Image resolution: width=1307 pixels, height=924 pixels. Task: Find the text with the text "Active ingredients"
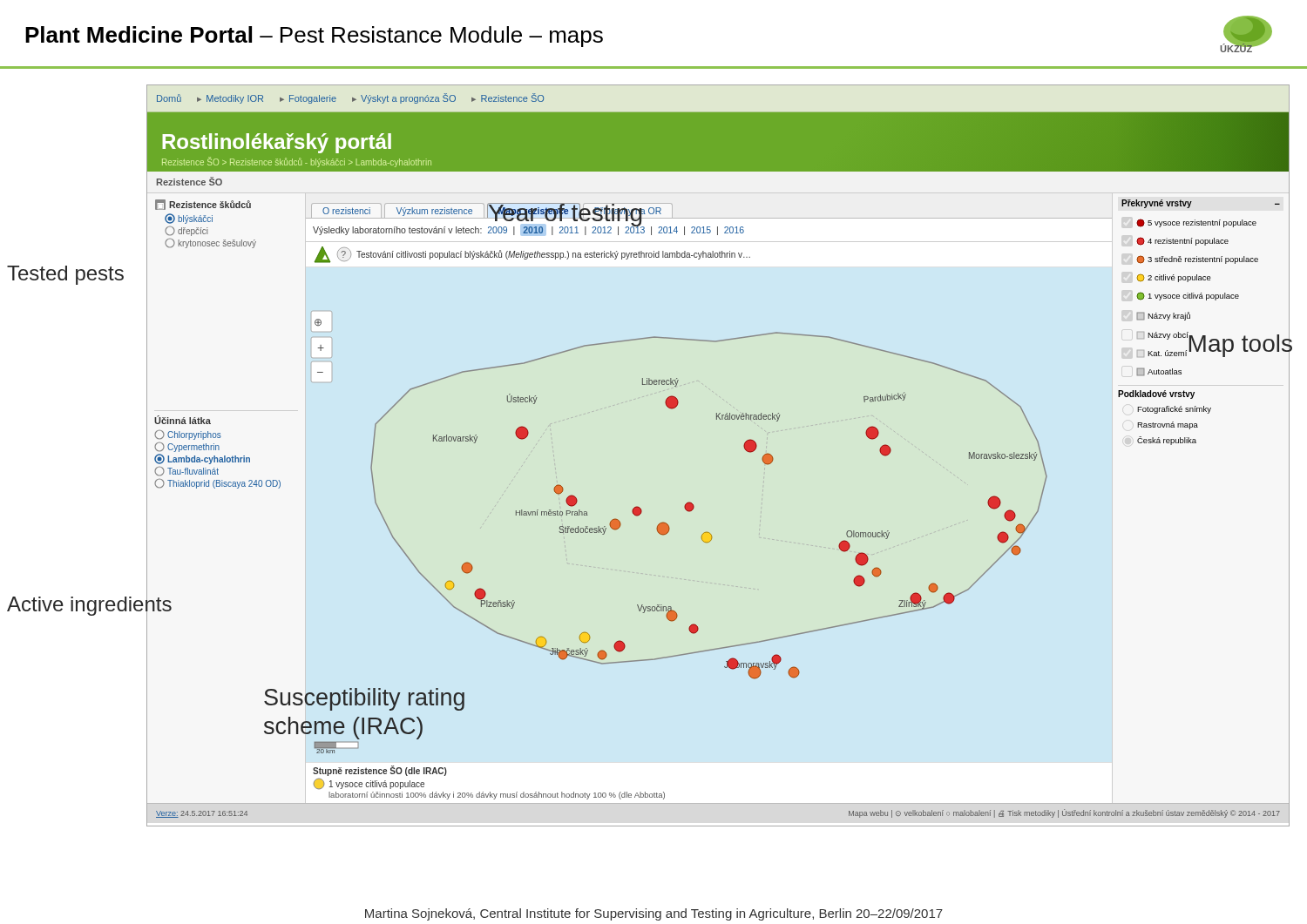89,604
